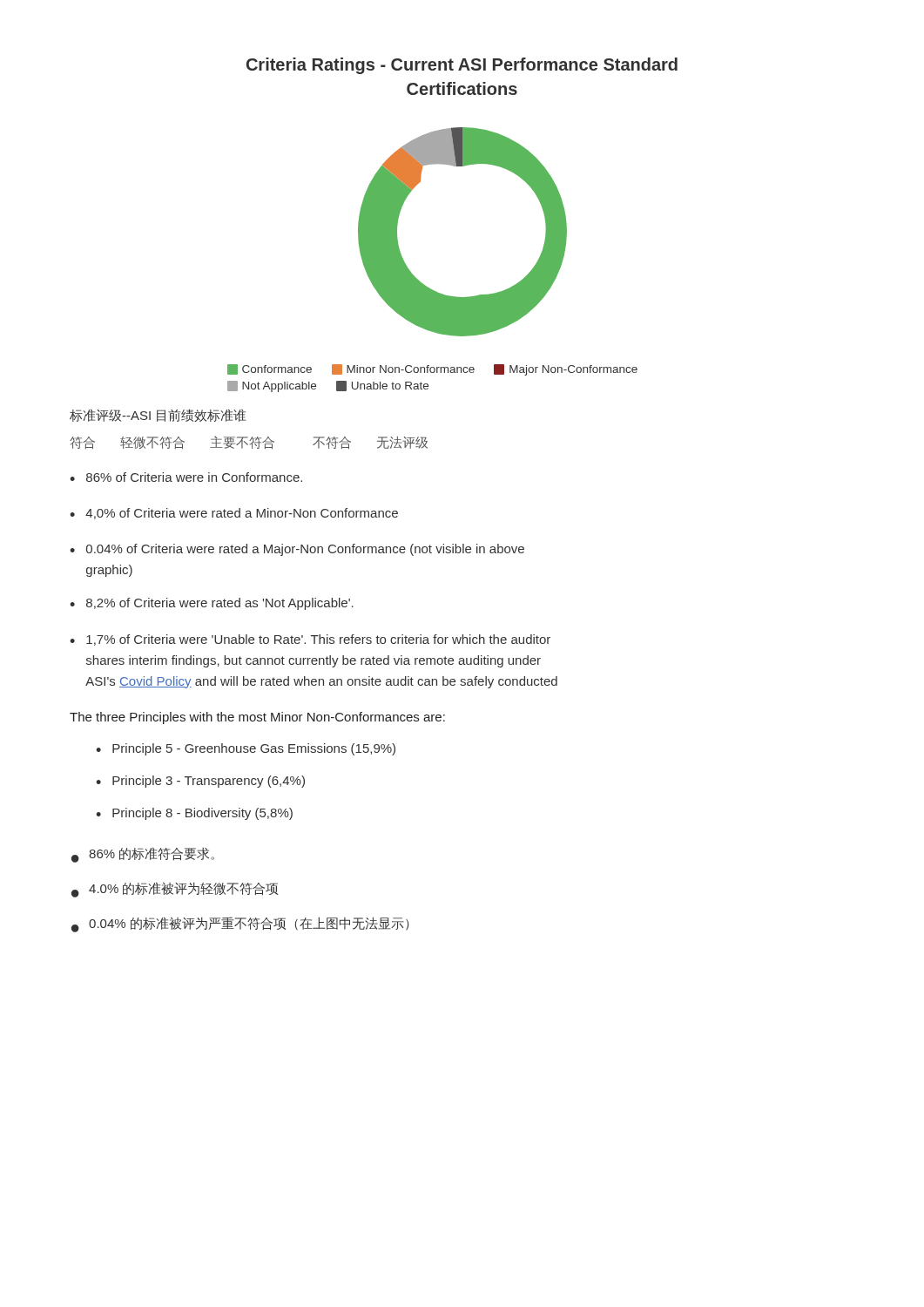
Task: Point to the passage starting "● 0.04% 的标准被评为严重不符合项（在上图中无法显示）"
Action: (x=240, y=924)
